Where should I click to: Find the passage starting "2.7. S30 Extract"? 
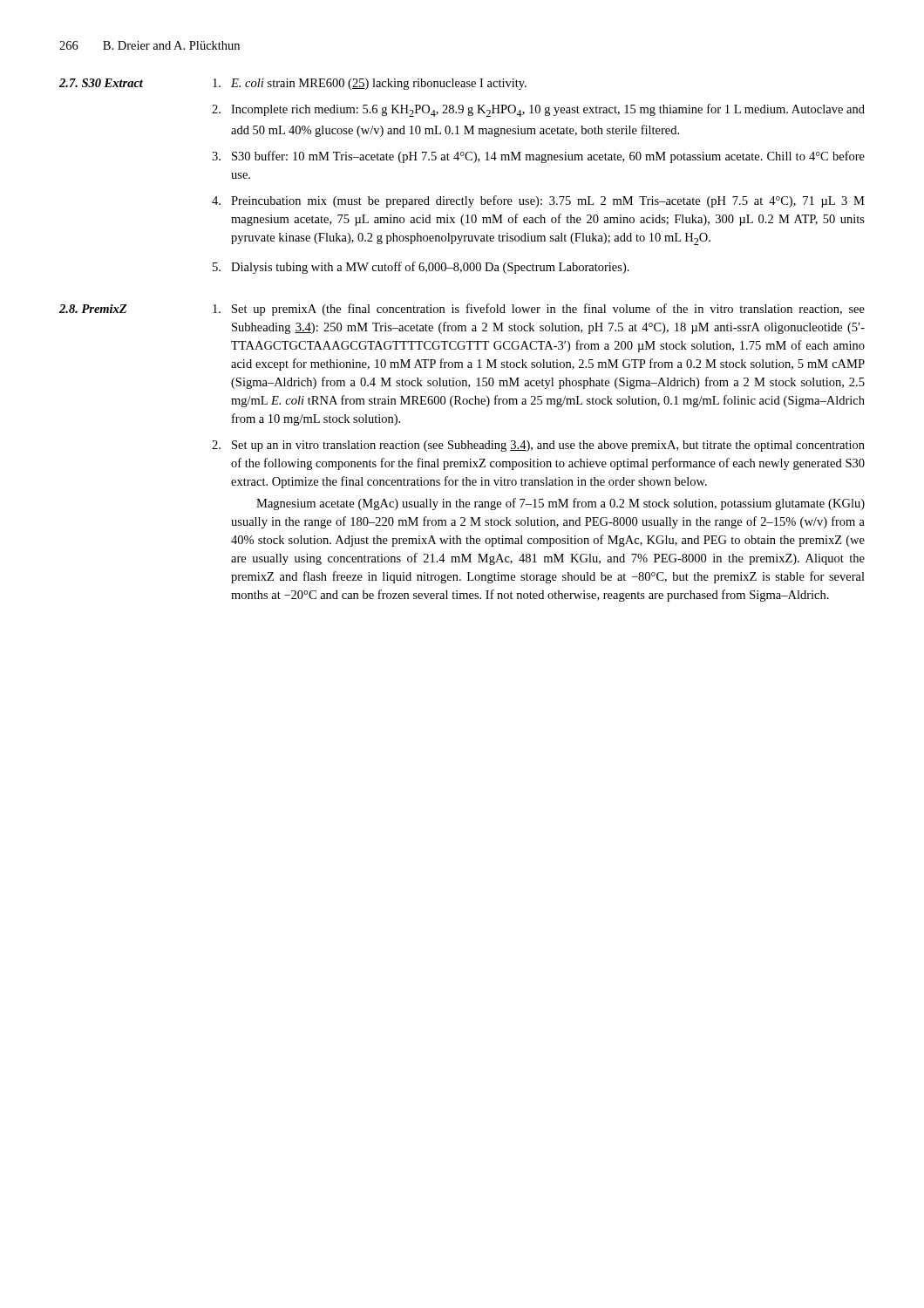tap(101, 83)
